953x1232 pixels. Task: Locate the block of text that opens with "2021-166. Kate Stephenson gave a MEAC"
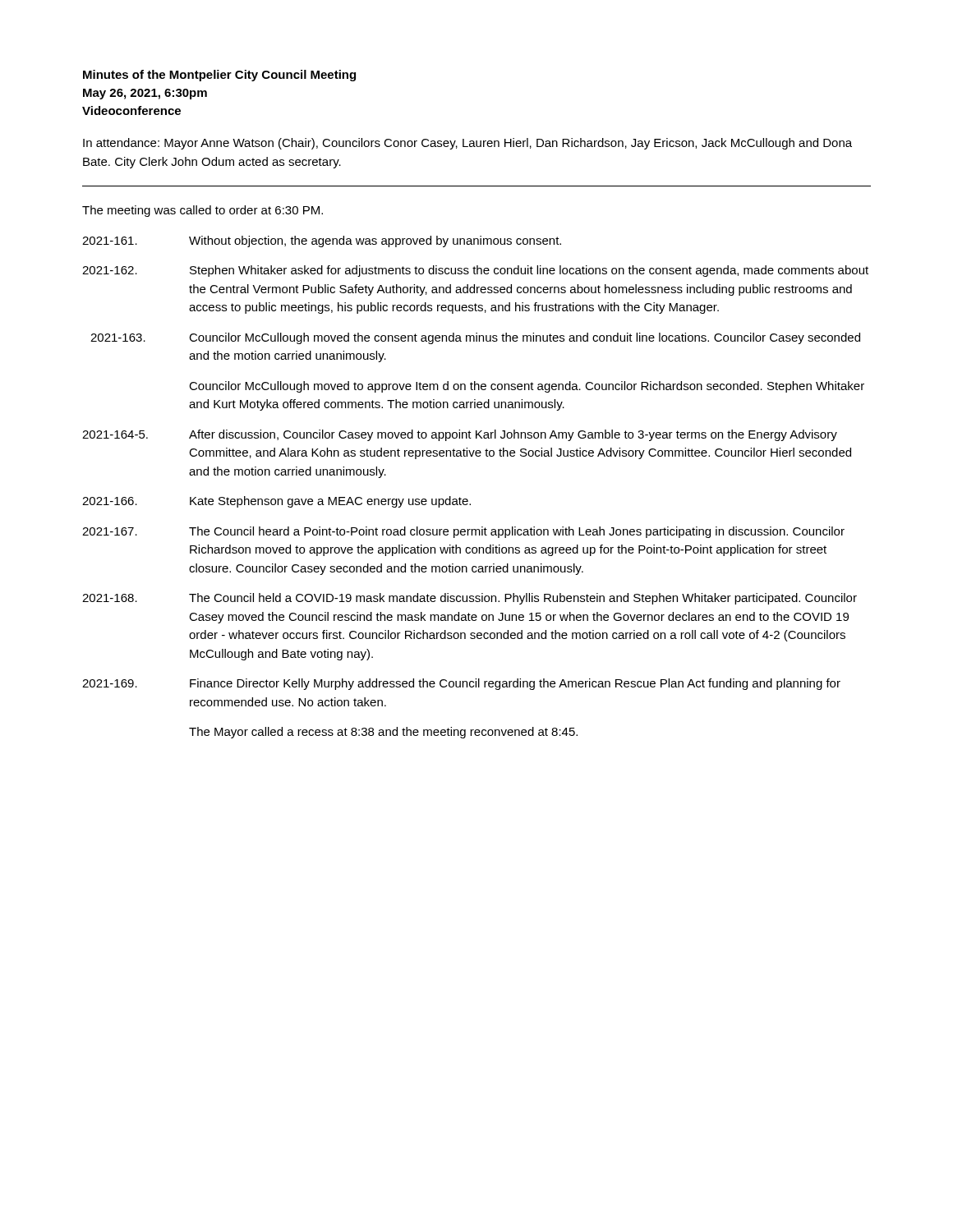[476, 501]
